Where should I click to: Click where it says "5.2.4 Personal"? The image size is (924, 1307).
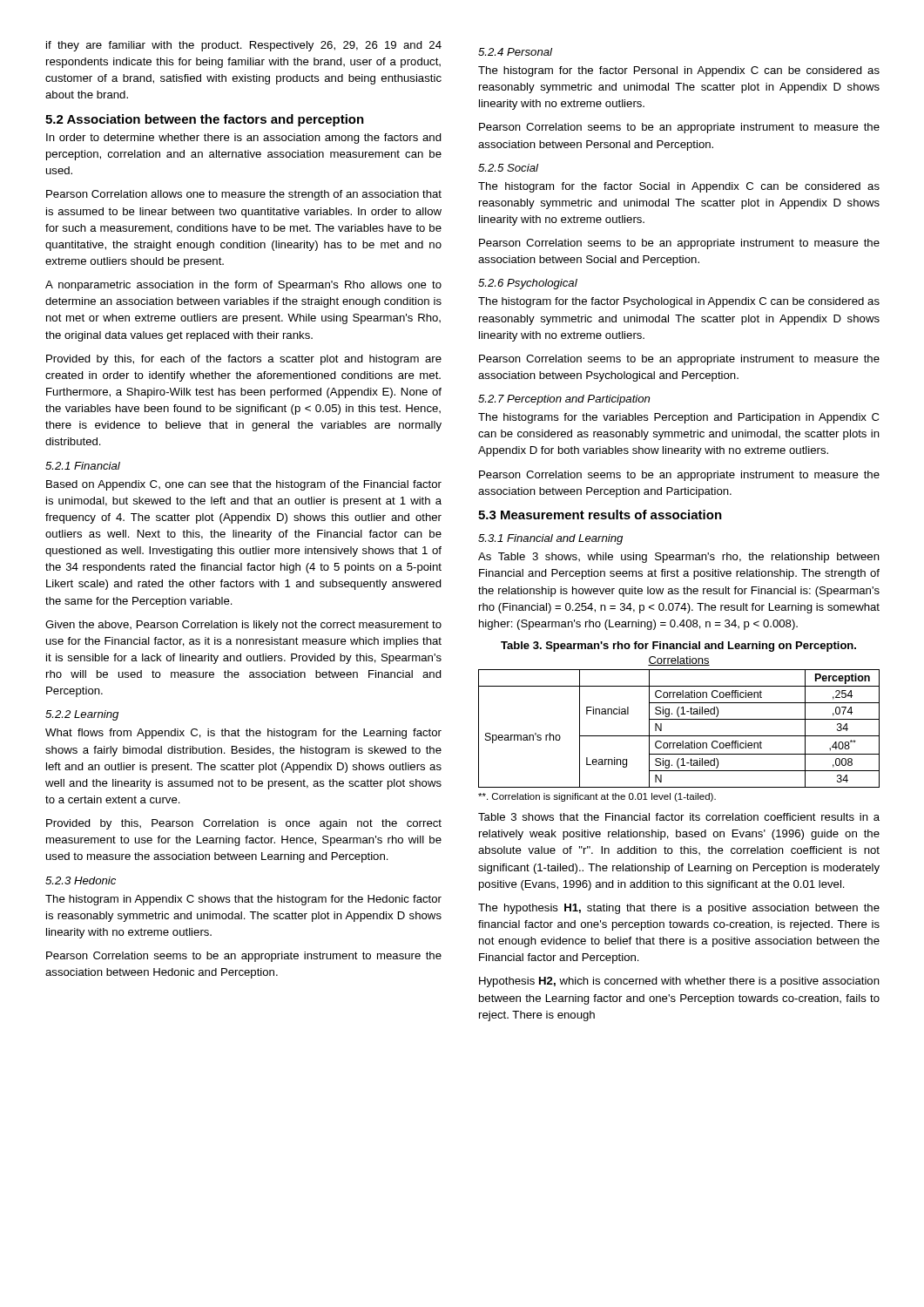[x=515, y=52]
